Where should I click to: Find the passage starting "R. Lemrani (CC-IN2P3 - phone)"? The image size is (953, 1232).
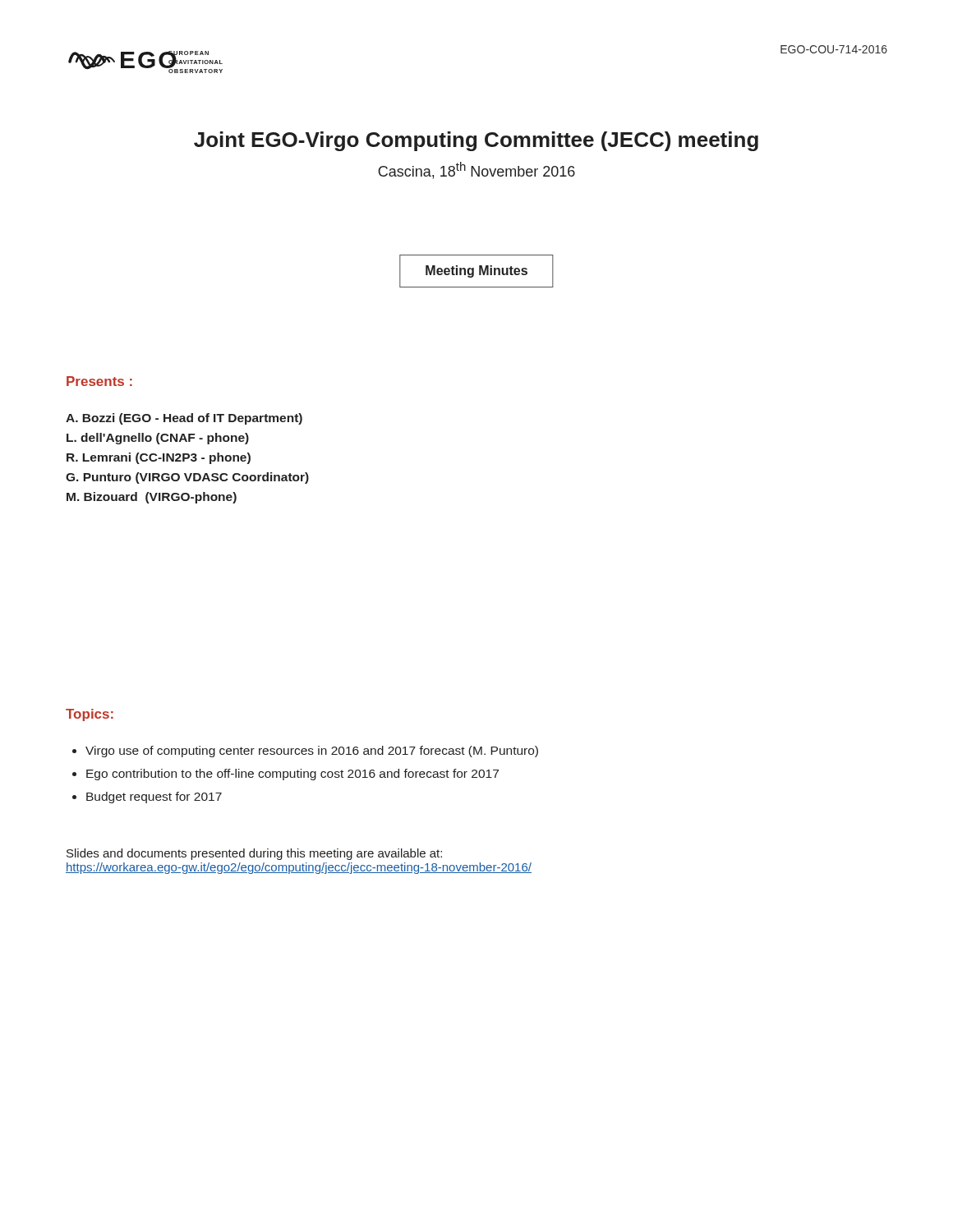pos(158,457)
